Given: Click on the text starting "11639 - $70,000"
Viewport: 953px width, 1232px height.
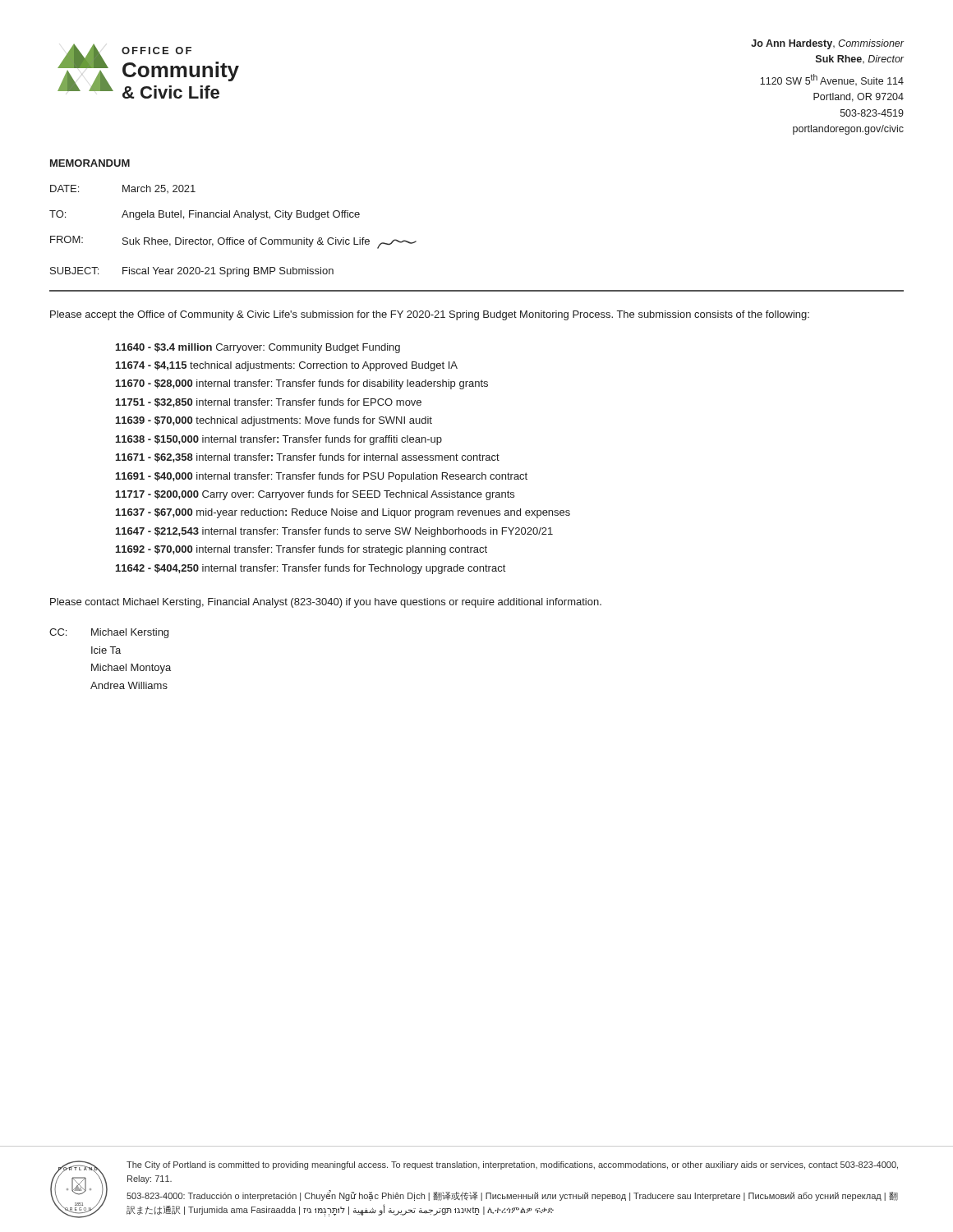Looking at the screenshot, I should click(274, 420).
